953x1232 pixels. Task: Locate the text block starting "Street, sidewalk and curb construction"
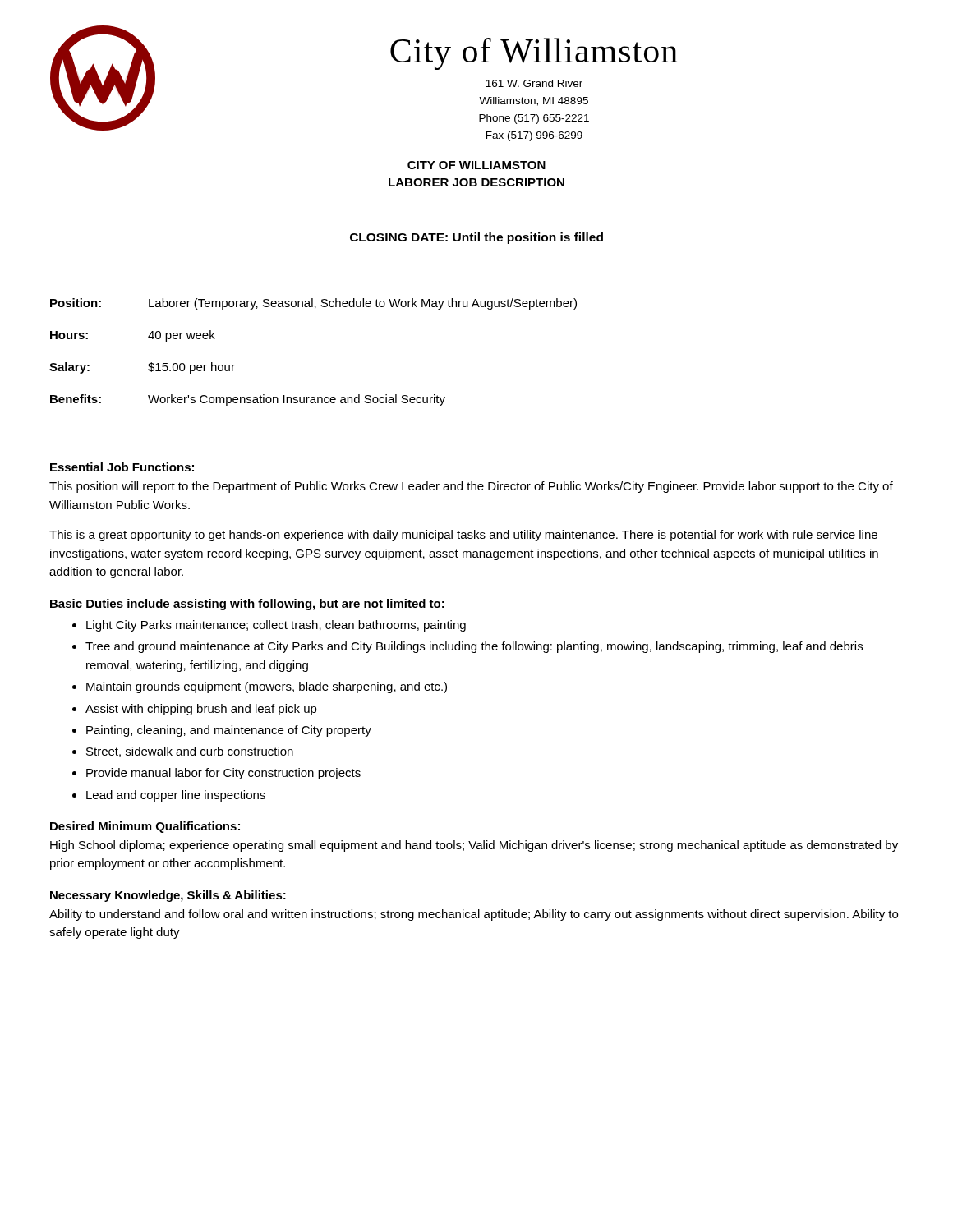pyautogui.click(x=190, y=751)
